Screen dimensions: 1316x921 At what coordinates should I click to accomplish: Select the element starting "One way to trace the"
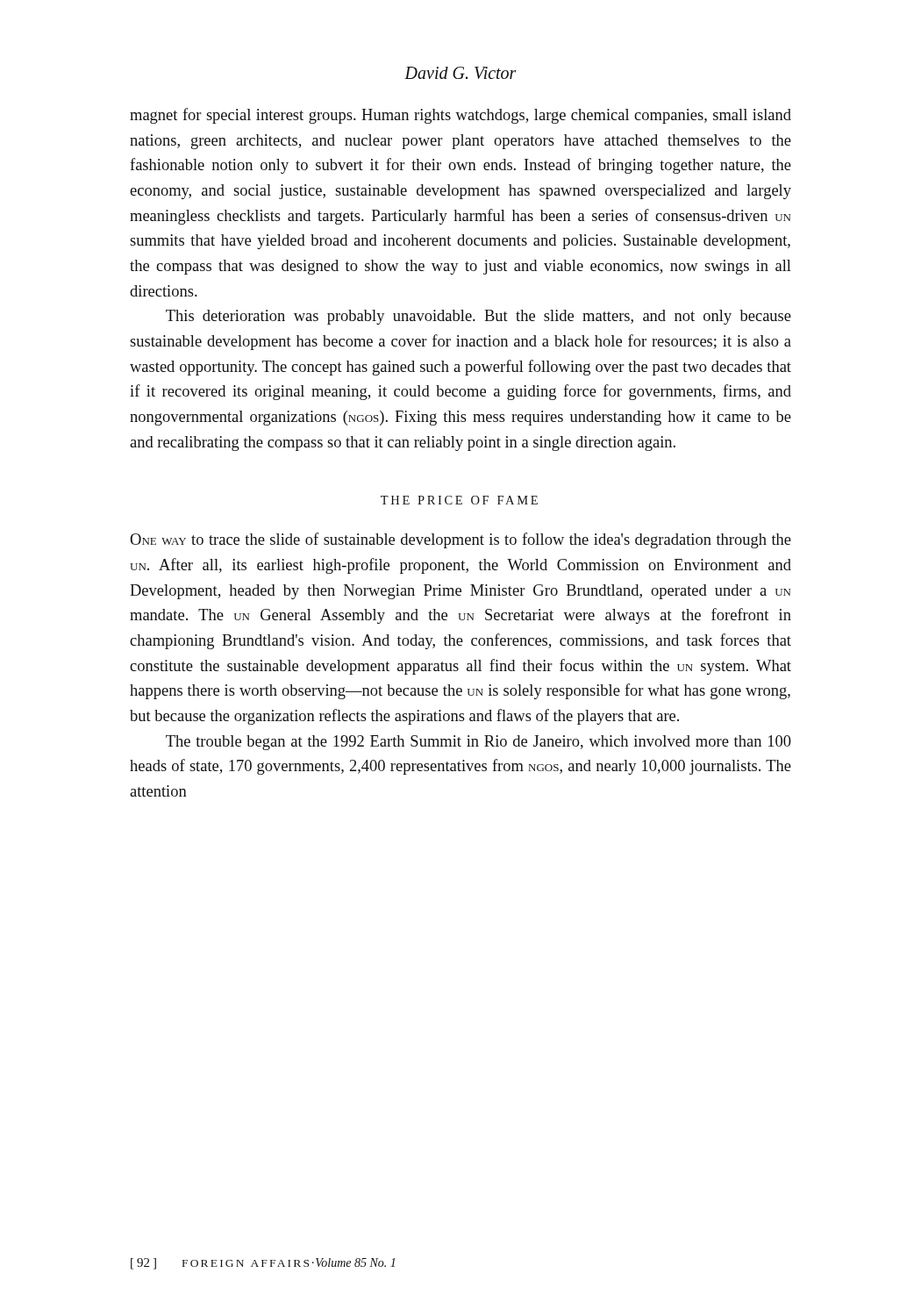coord(460,628)
